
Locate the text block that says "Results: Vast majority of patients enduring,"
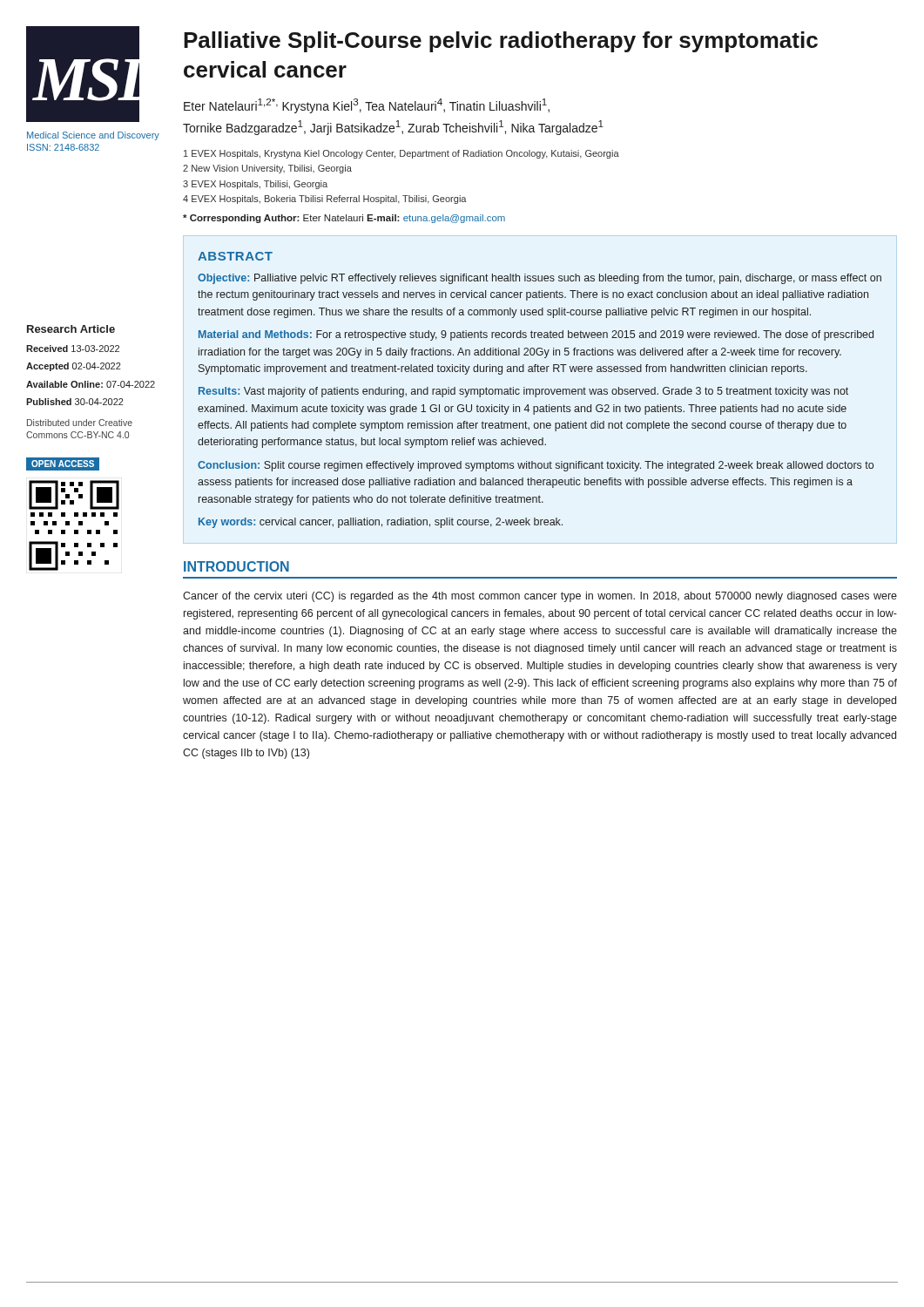(523, 417)
